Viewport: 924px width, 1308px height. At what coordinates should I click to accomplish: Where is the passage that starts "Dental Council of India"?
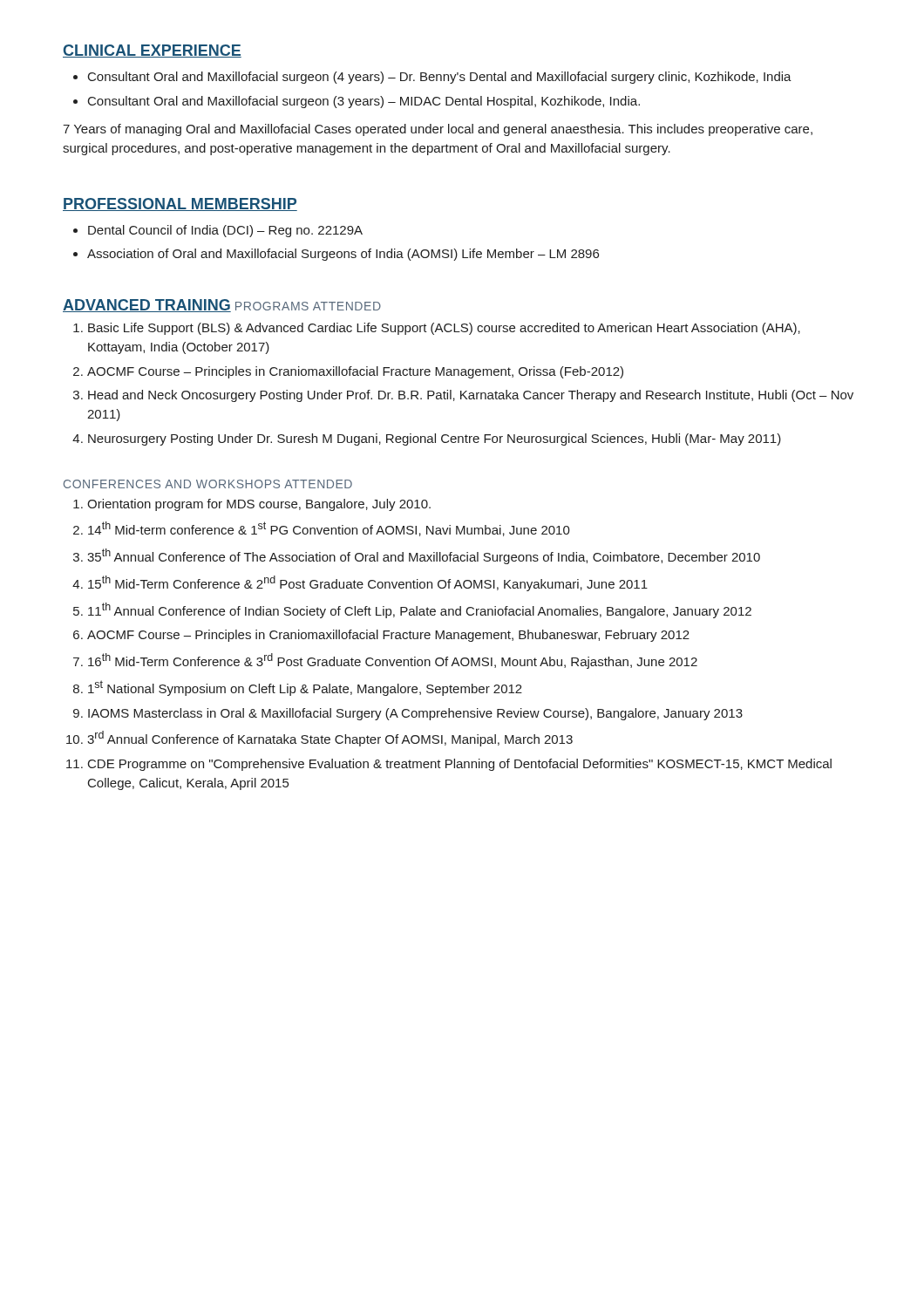pyautogui.click(x=225, y=229)
